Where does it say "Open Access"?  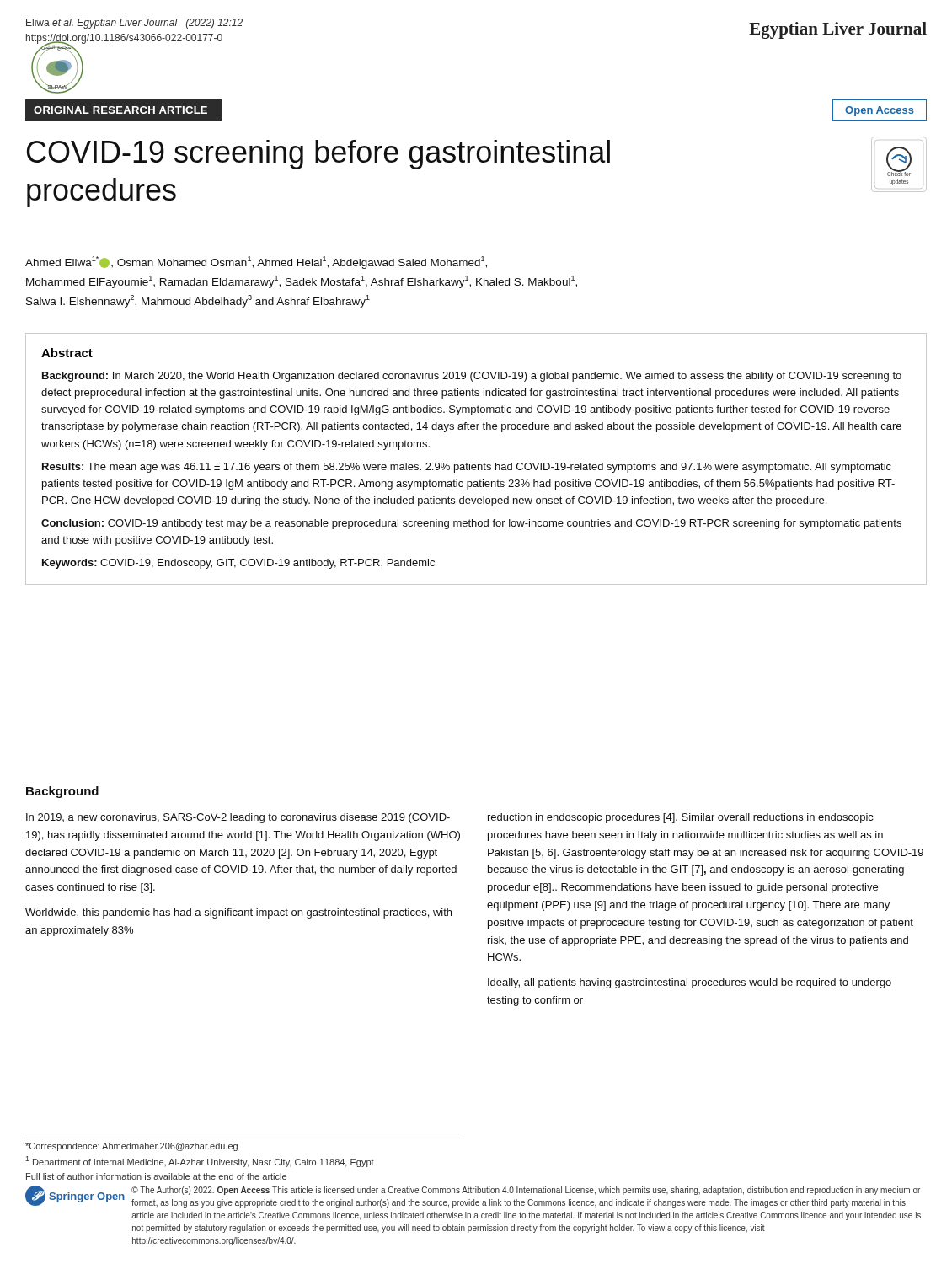tap(880, 110)
